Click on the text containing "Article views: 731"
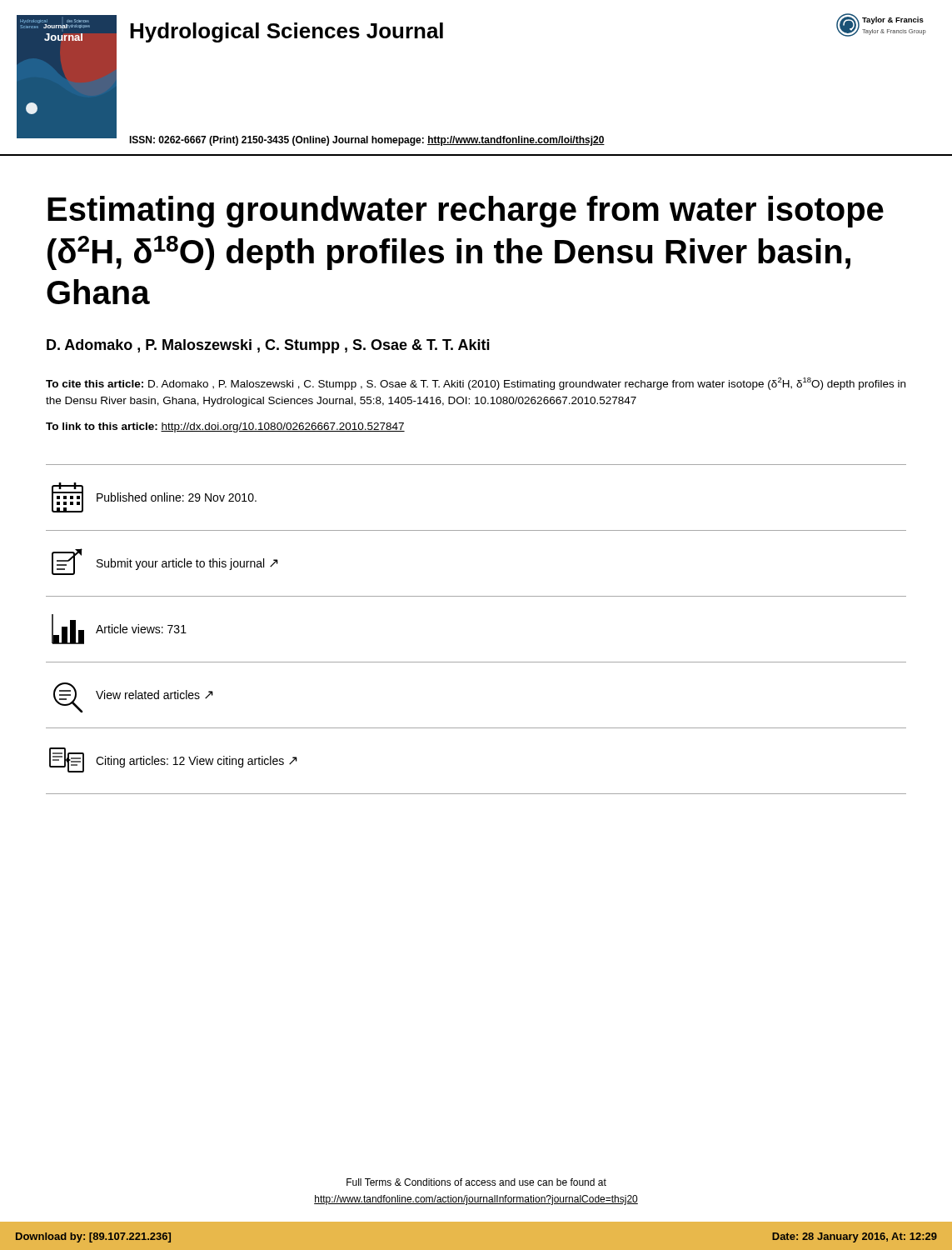This screenshot has width=952, height=1250. [x=116, y=629]
